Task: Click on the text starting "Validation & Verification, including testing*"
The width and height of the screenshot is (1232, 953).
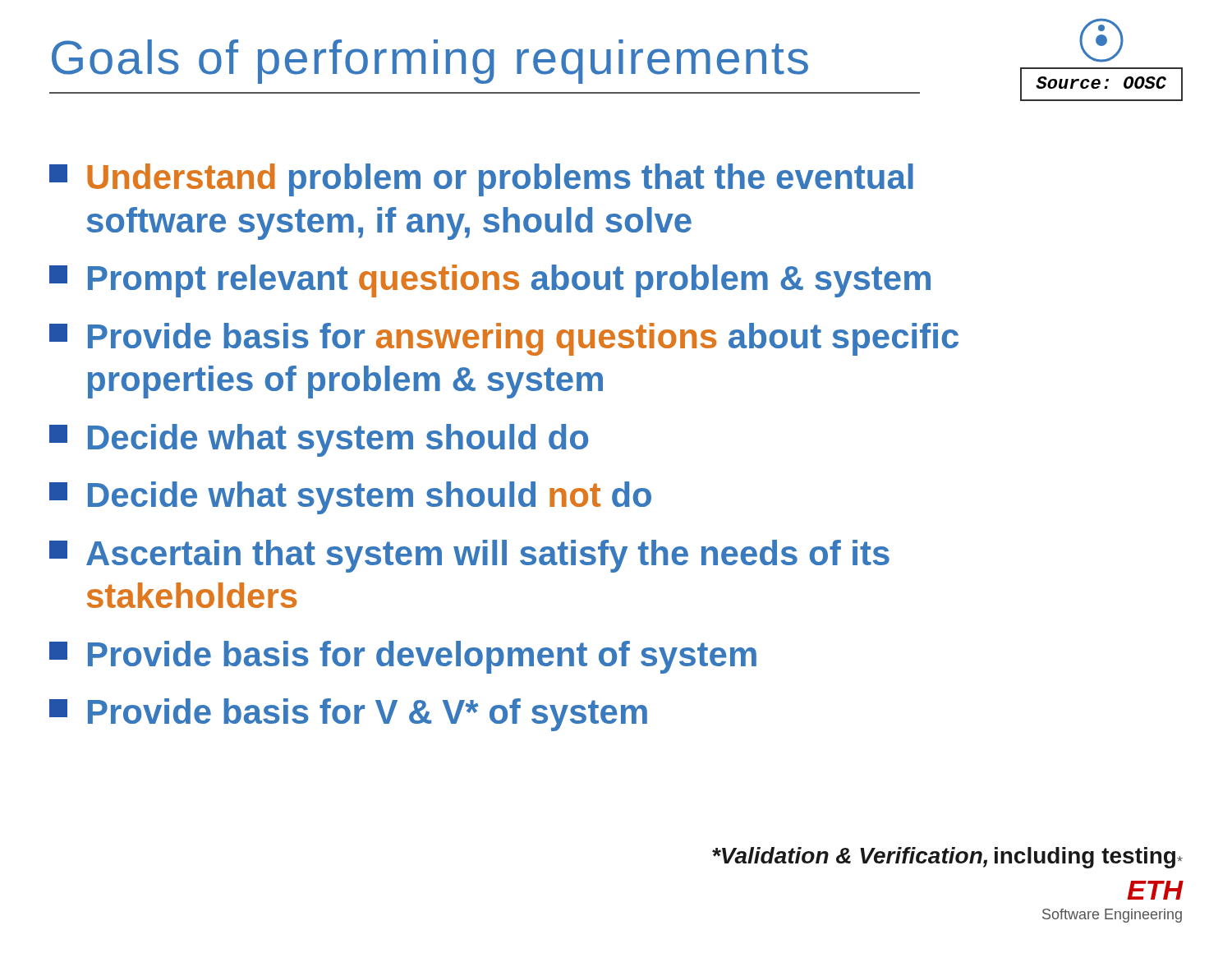Action: point(947,856)
